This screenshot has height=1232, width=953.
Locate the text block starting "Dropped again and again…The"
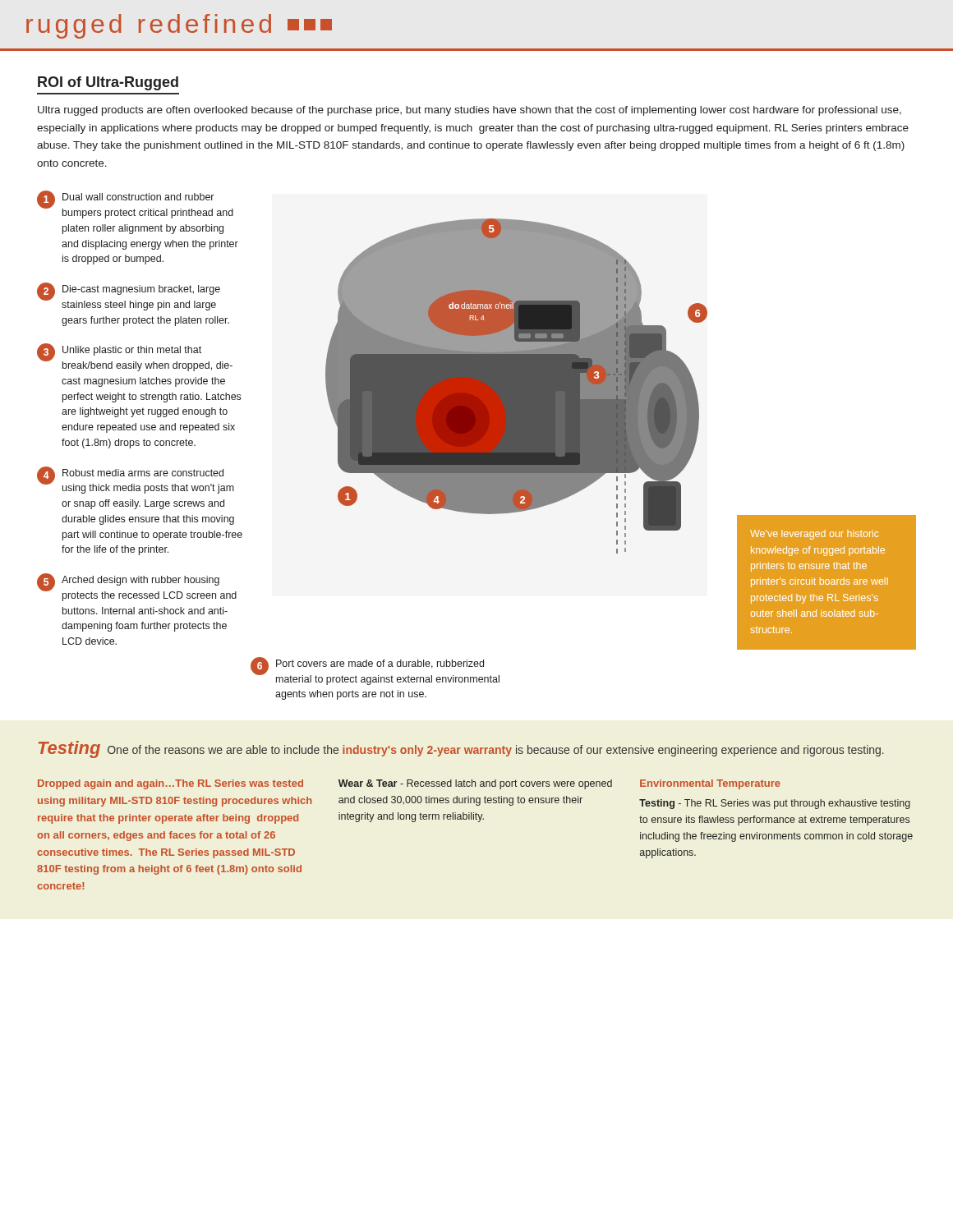(x=175, y=835)
